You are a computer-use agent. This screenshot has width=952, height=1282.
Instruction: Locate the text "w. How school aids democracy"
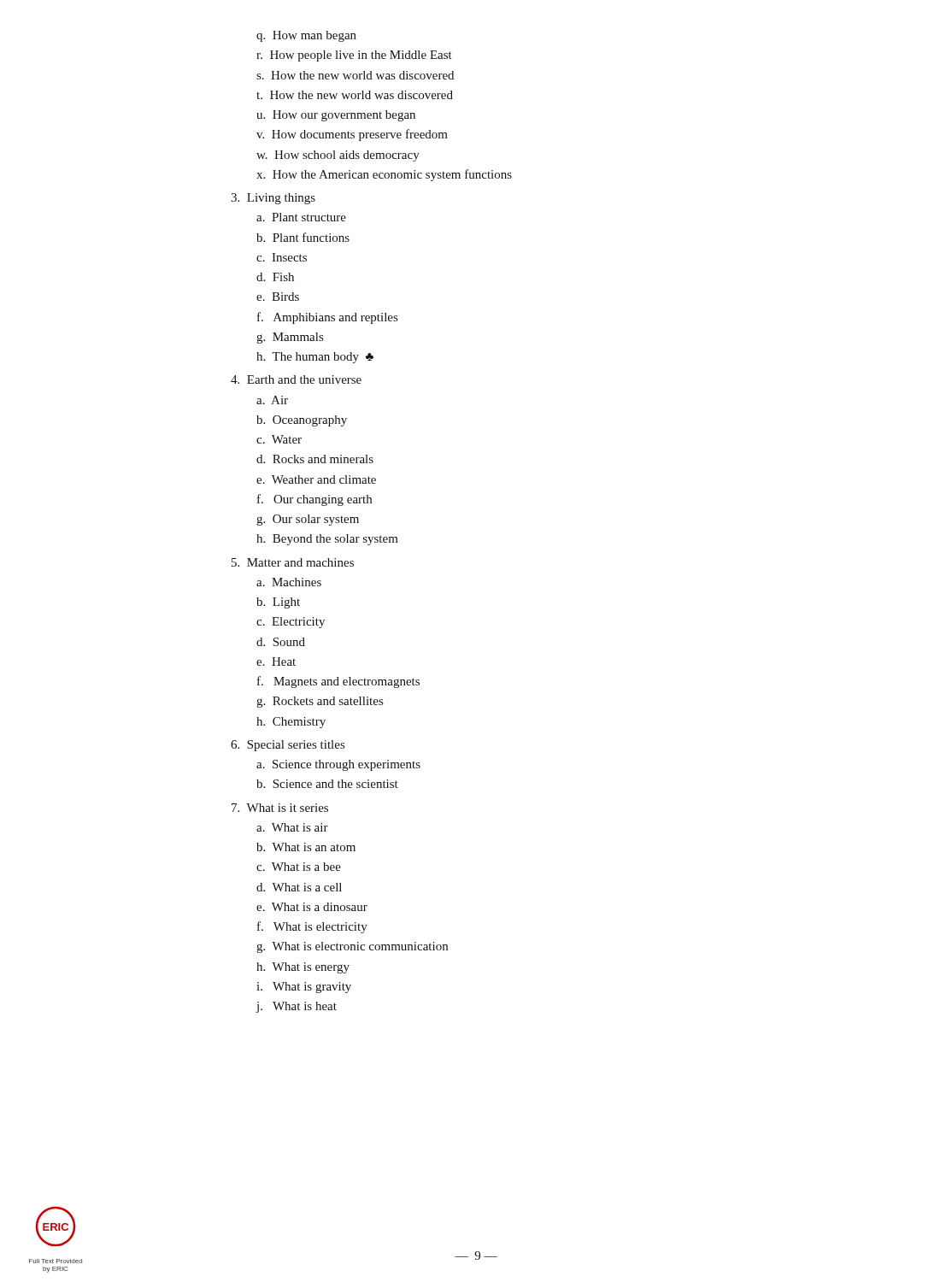pyautogui.click(x=338, y=154)
